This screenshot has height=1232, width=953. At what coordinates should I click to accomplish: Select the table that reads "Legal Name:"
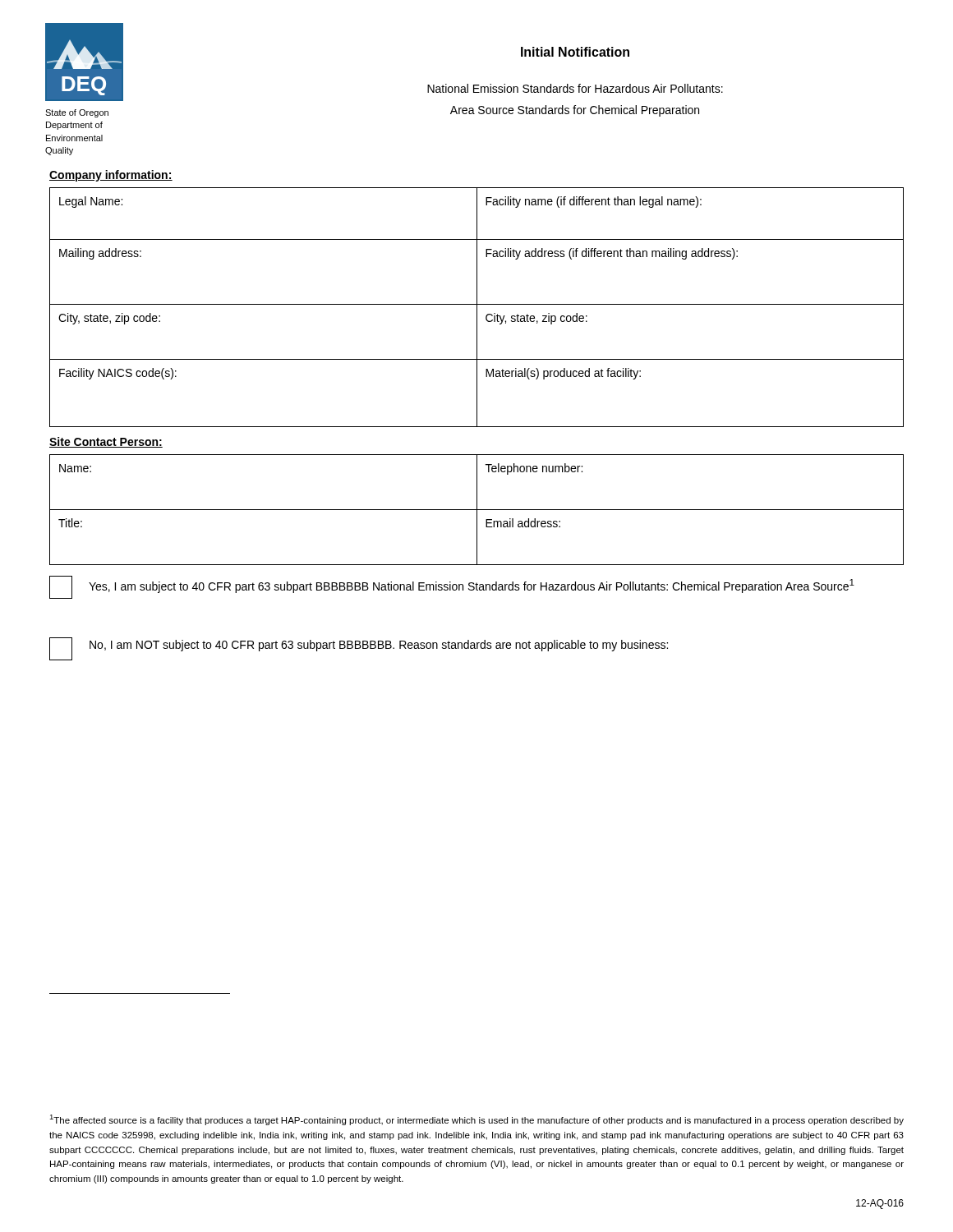pos(476,307)
